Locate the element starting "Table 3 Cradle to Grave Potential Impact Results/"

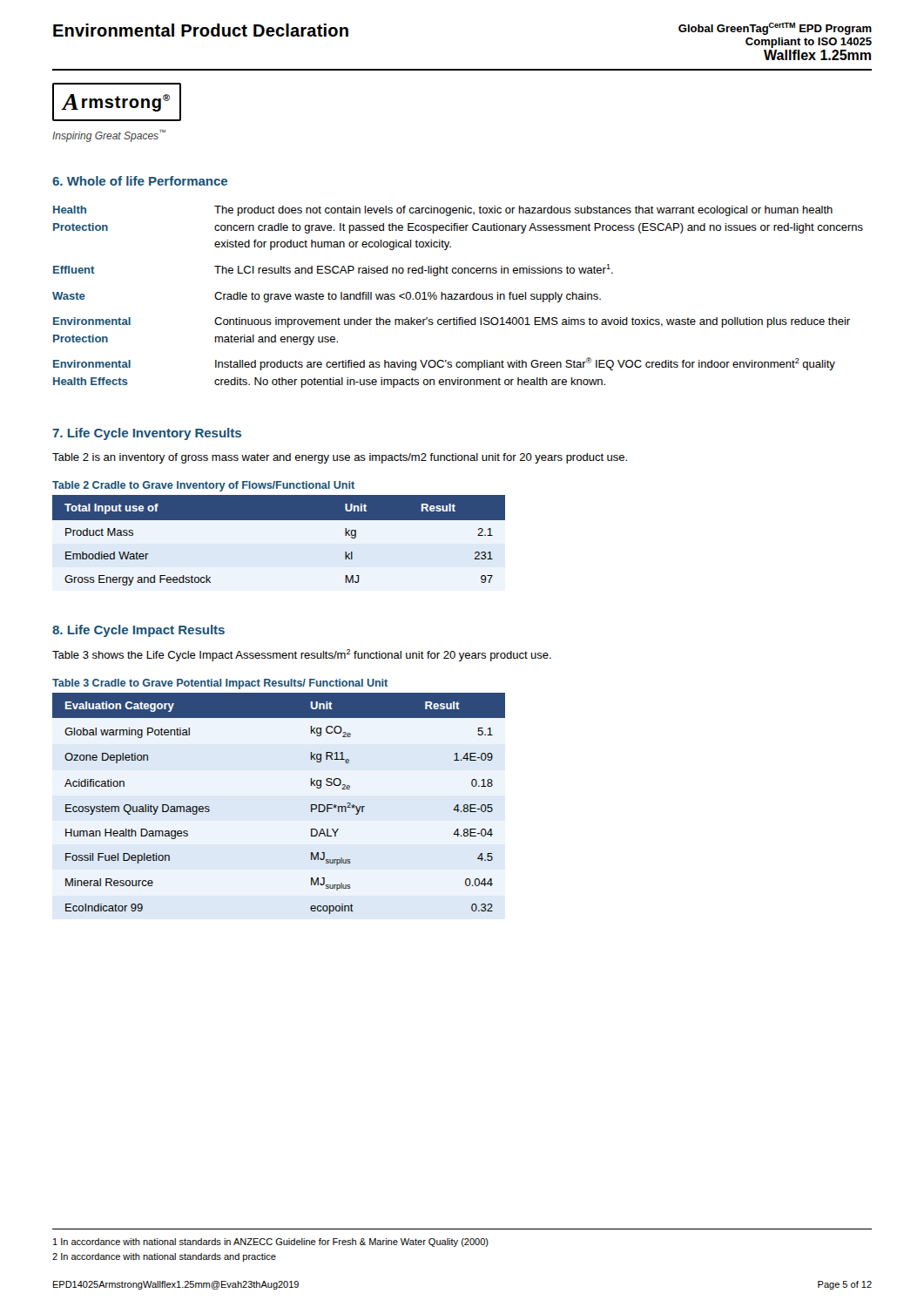pyautogui.click(x=220, y=683)
